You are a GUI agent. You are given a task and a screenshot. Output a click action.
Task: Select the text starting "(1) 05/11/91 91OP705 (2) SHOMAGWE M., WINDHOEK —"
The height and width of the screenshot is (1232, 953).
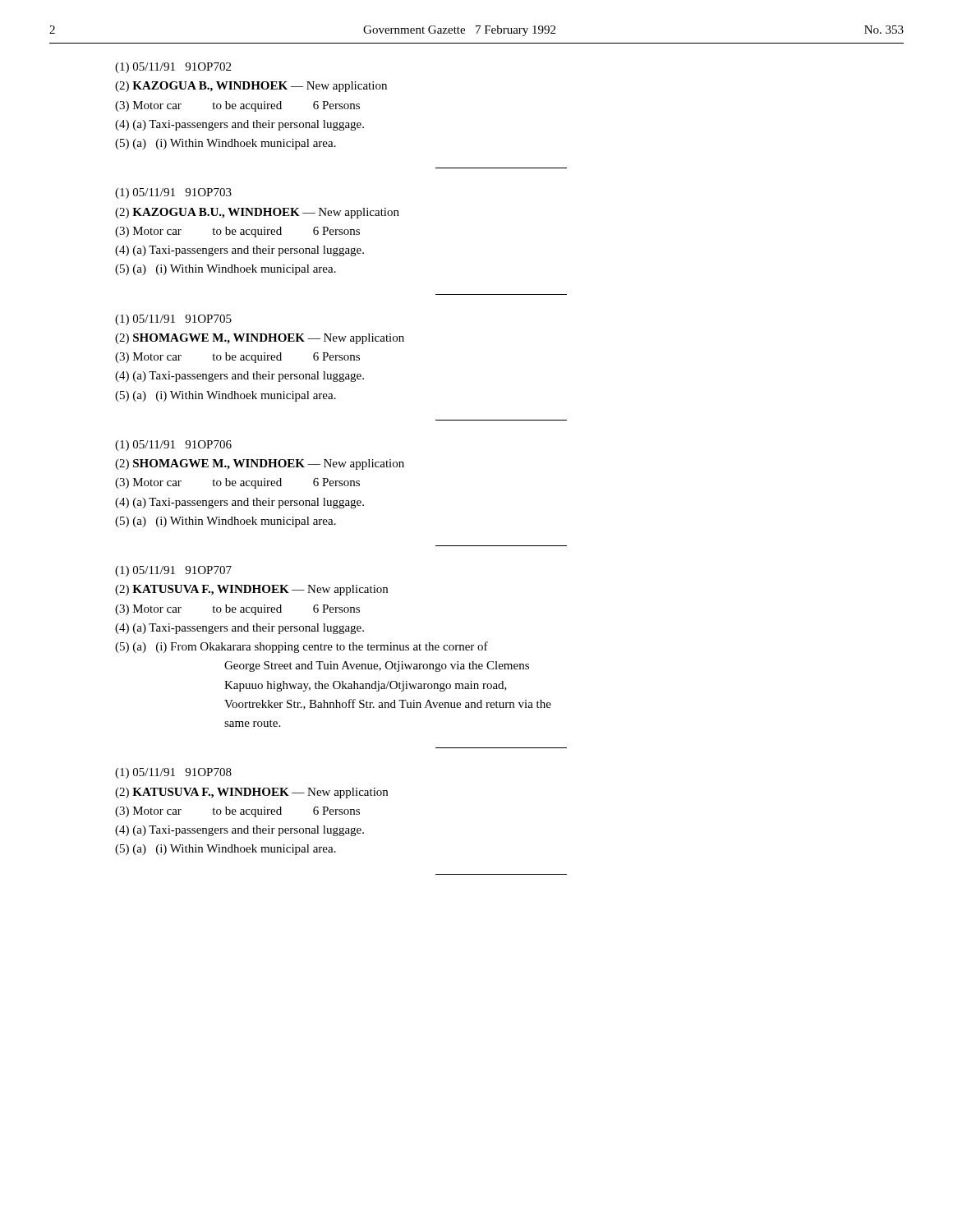pos(173,320)
